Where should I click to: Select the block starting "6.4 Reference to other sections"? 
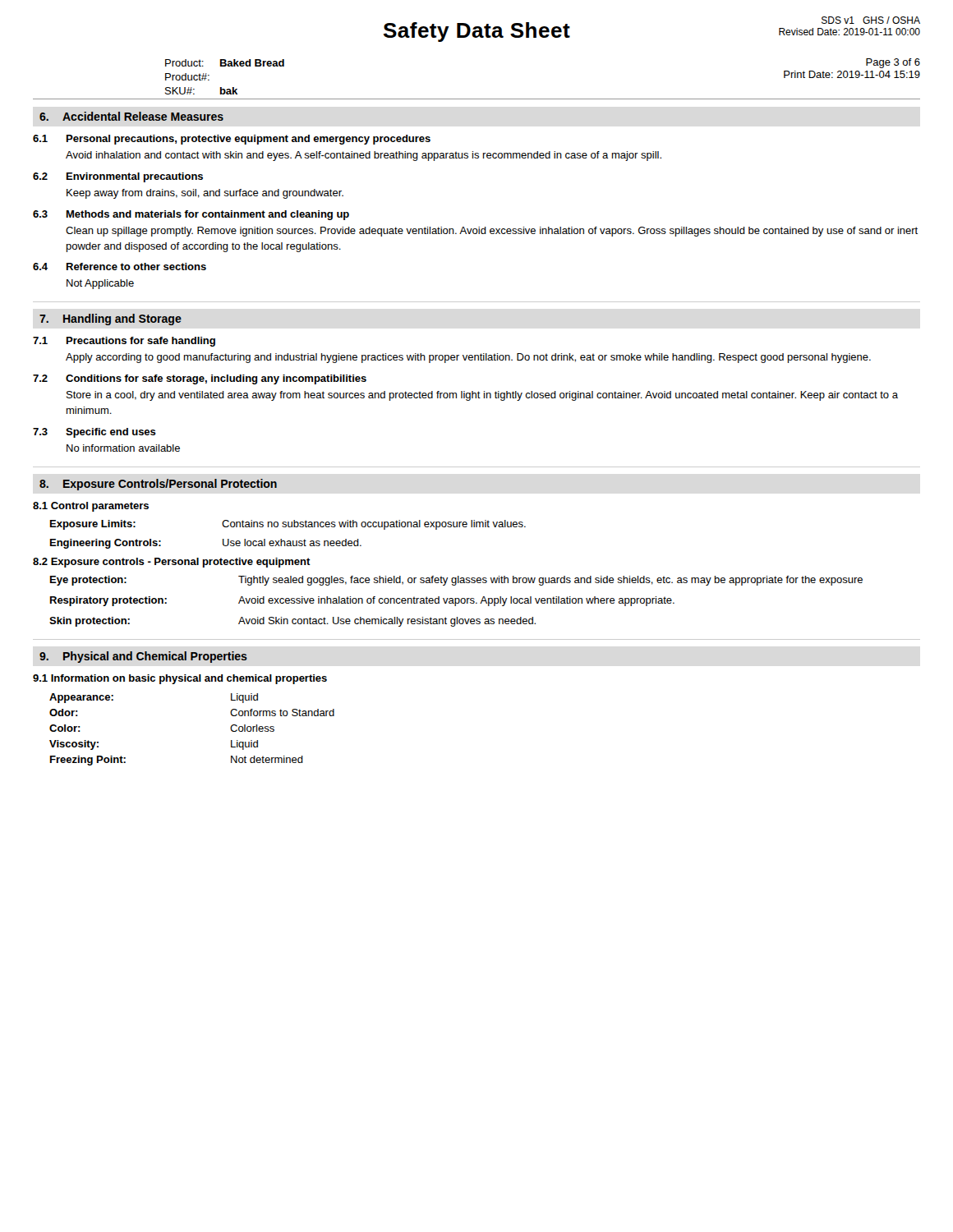click(120, 267)
